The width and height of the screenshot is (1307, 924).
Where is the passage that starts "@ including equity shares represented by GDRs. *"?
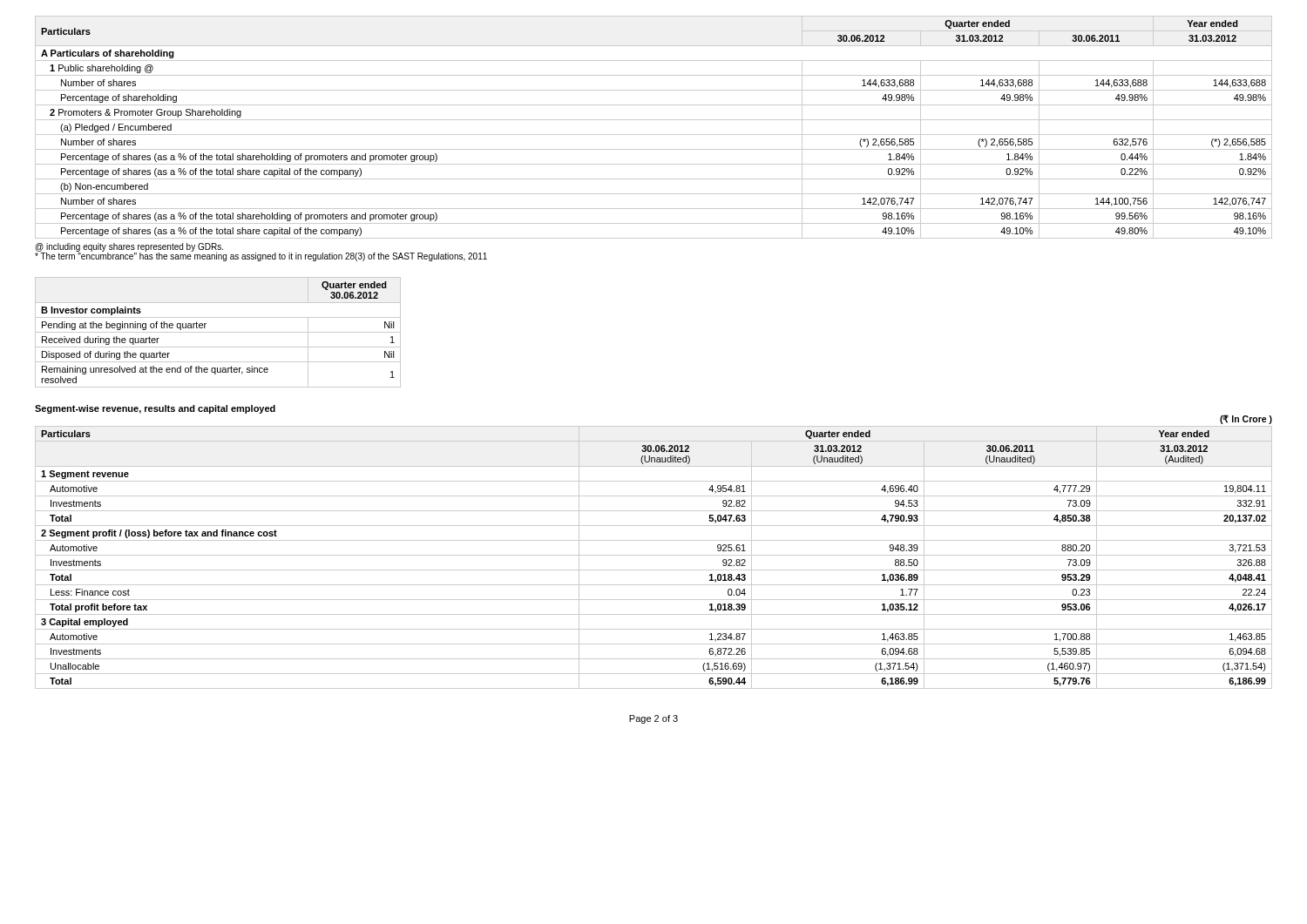tap(261, 252)
